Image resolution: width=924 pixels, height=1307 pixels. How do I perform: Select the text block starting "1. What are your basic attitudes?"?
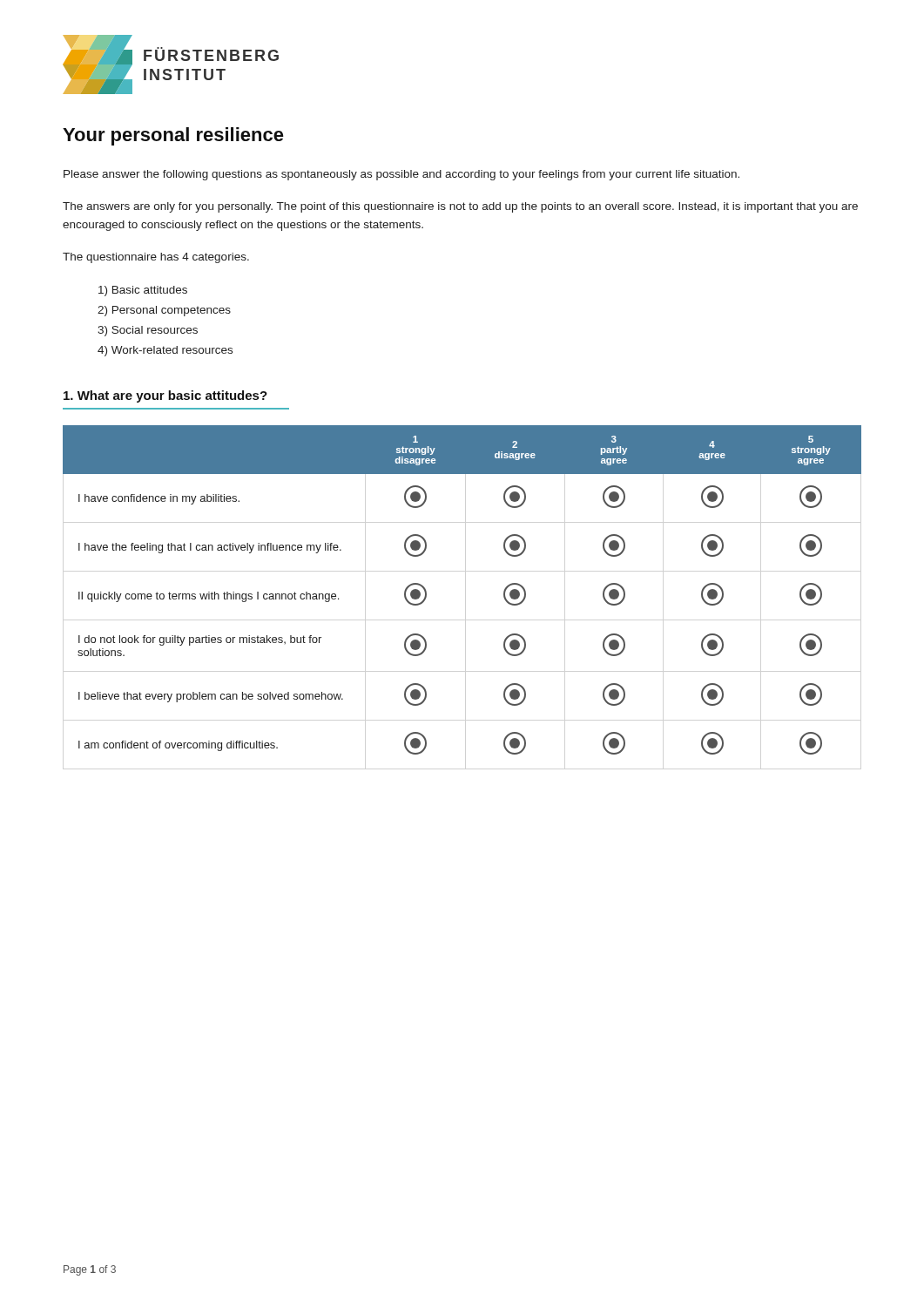coord(165,396)
